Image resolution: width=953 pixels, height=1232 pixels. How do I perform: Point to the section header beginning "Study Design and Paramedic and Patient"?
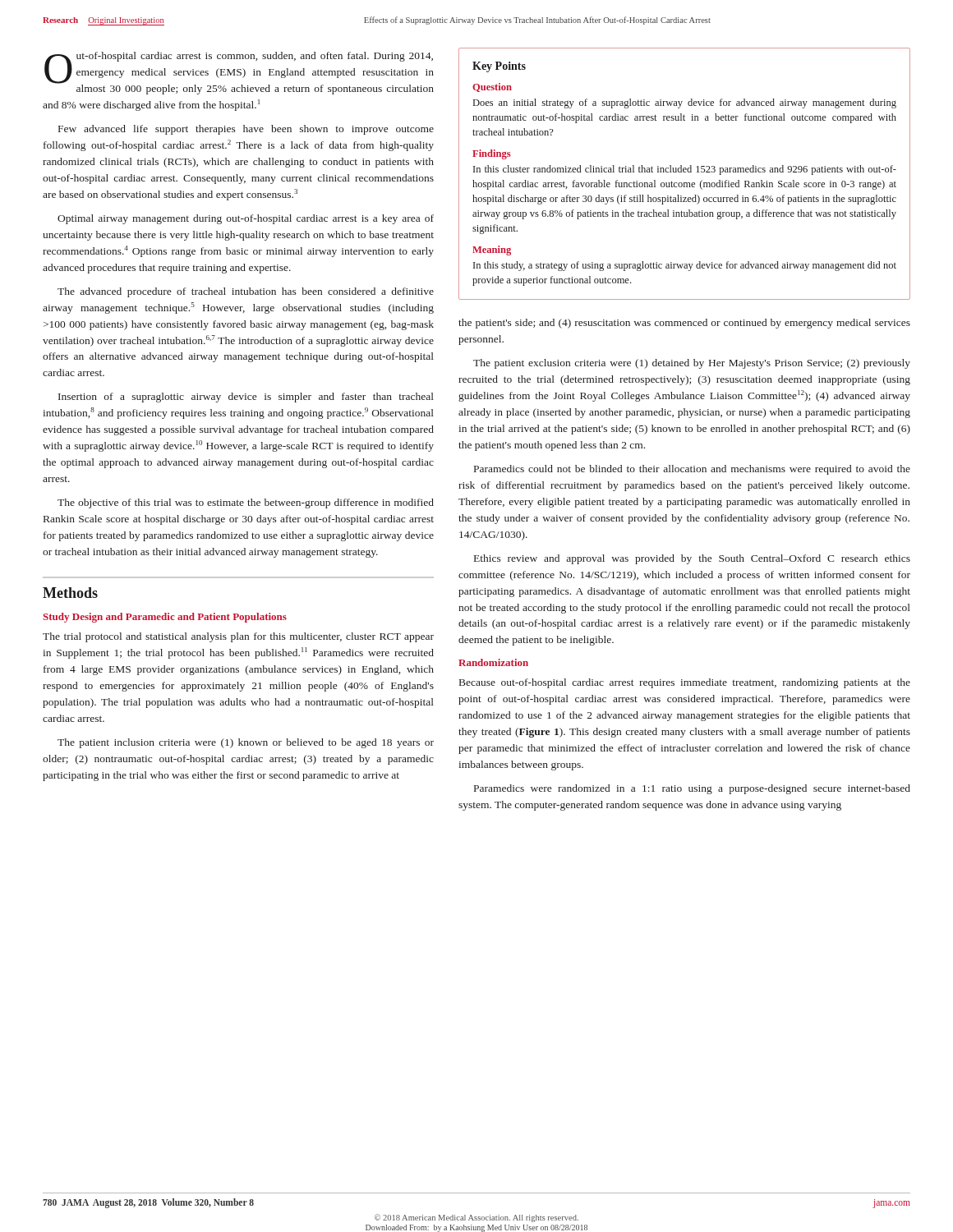coord(165,616)
